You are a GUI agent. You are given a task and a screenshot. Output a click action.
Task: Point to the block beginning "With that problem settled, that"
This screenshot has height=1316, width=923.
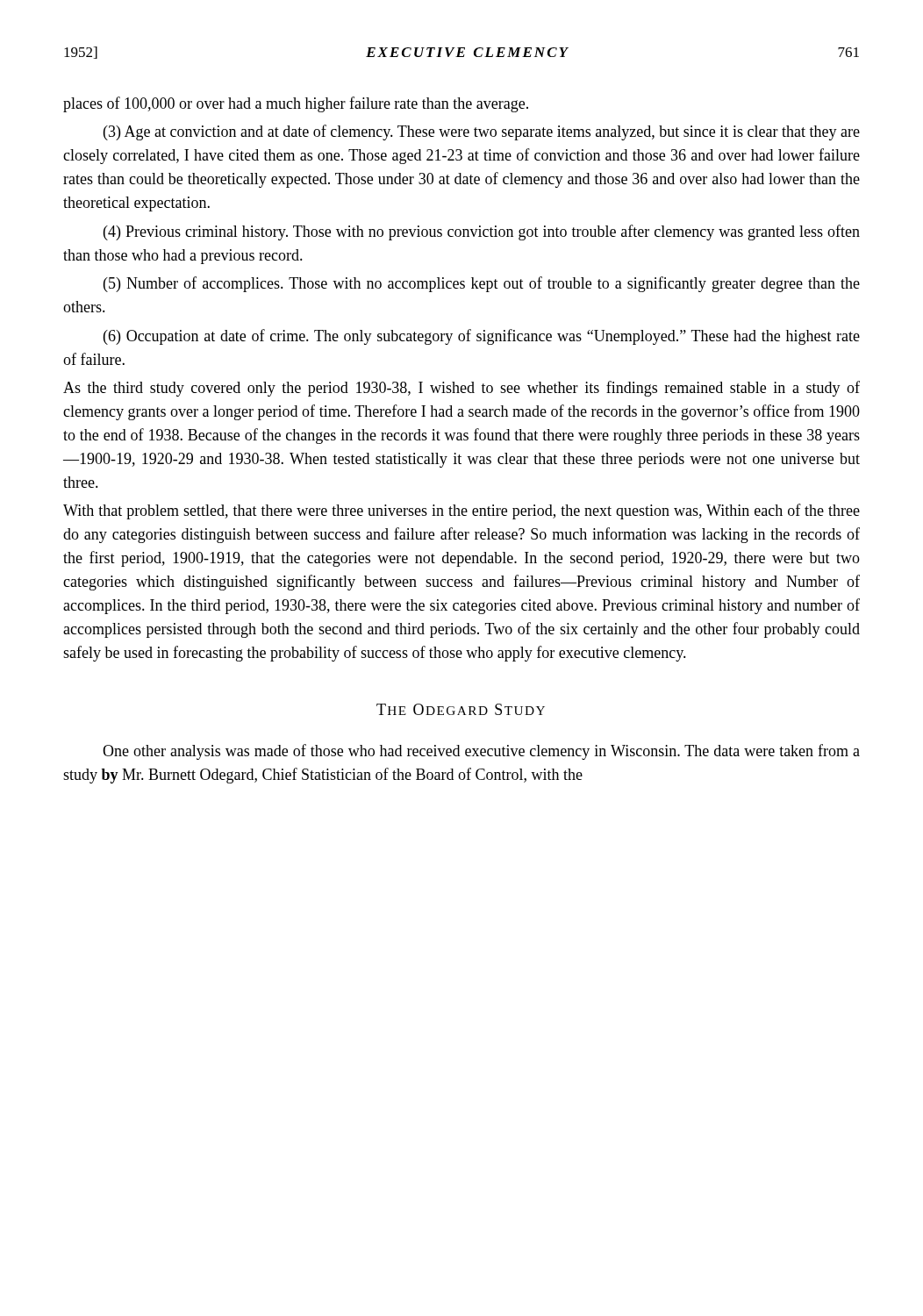pos(462,582)
